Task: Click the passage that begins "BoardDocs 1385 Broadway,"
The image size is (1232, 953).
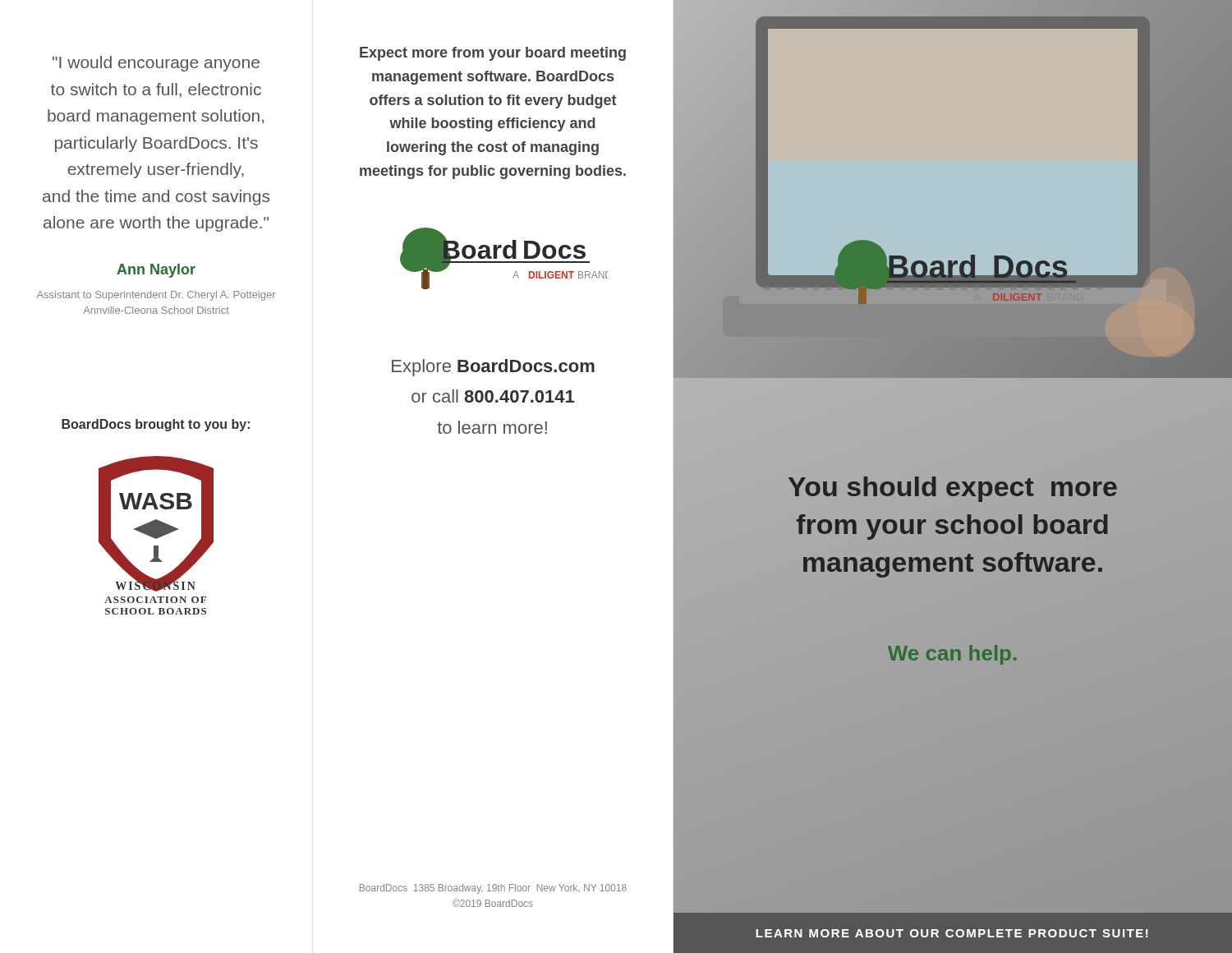Action: point(493,896)
